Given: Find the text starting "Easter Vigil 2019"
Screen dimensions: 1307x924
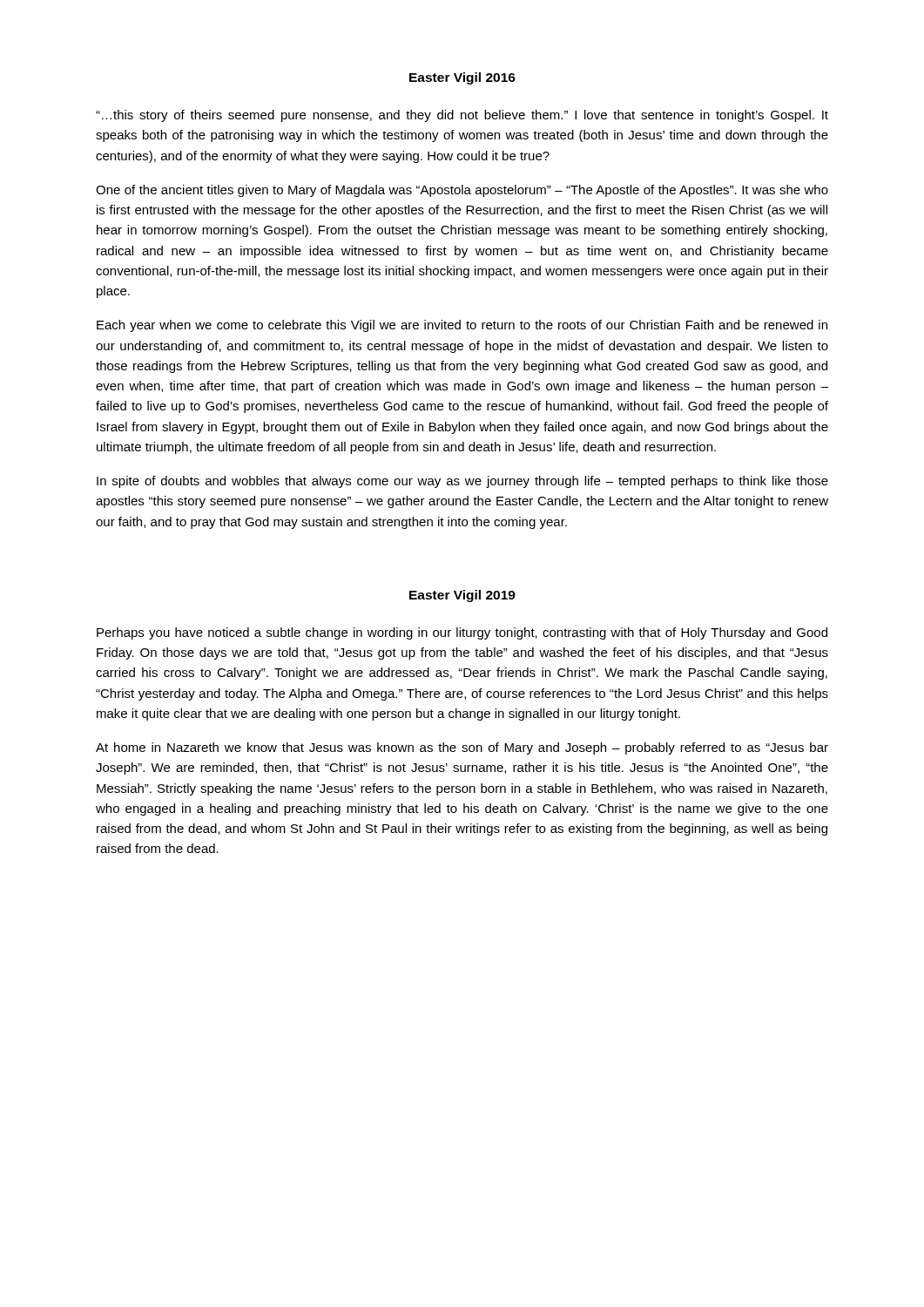Looking at the screenshot, I should click(462, 594).
